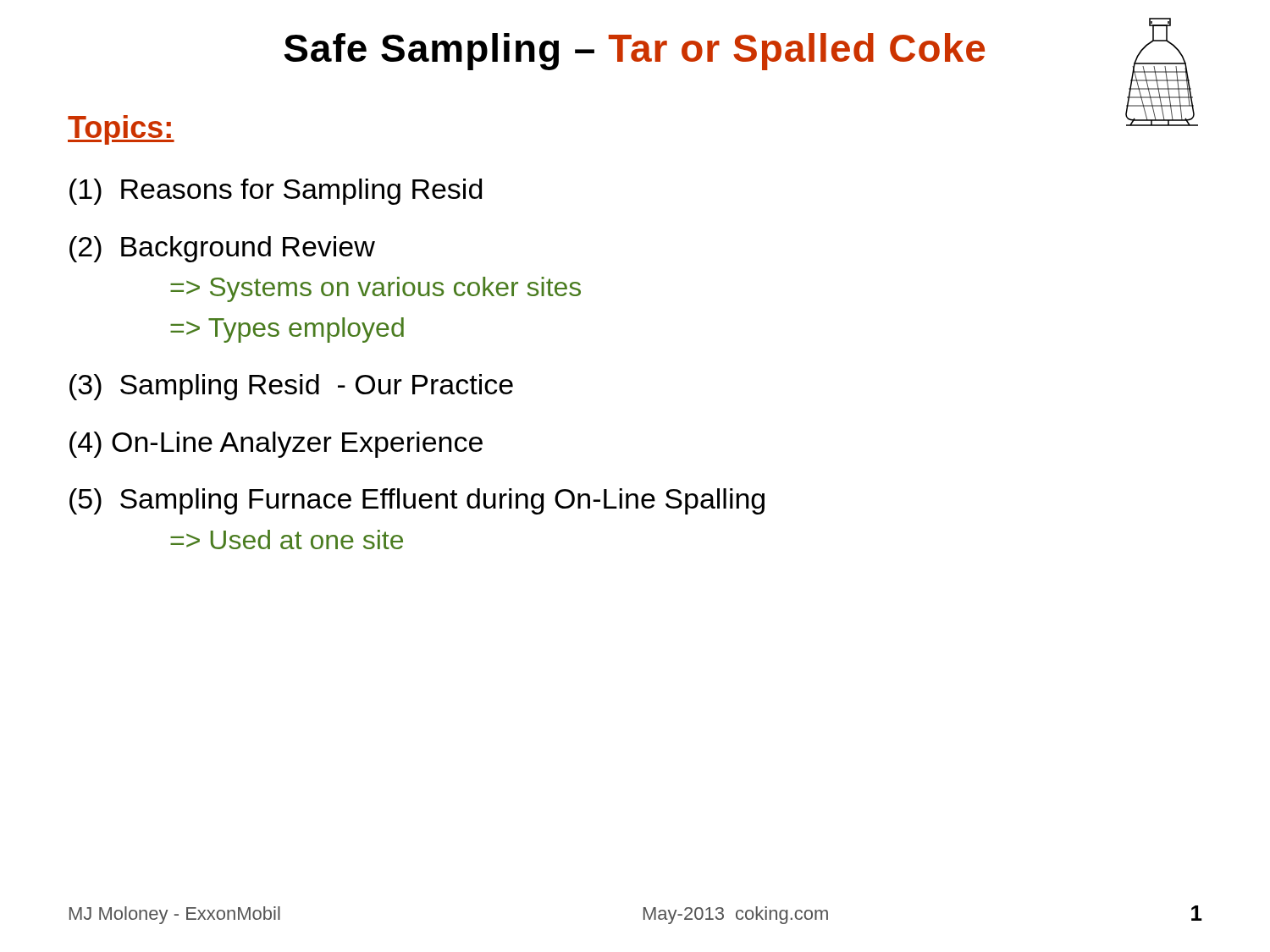
Task: Navigate to the text starting "Safe Sampling –"
Action: (x=635, y=48)
